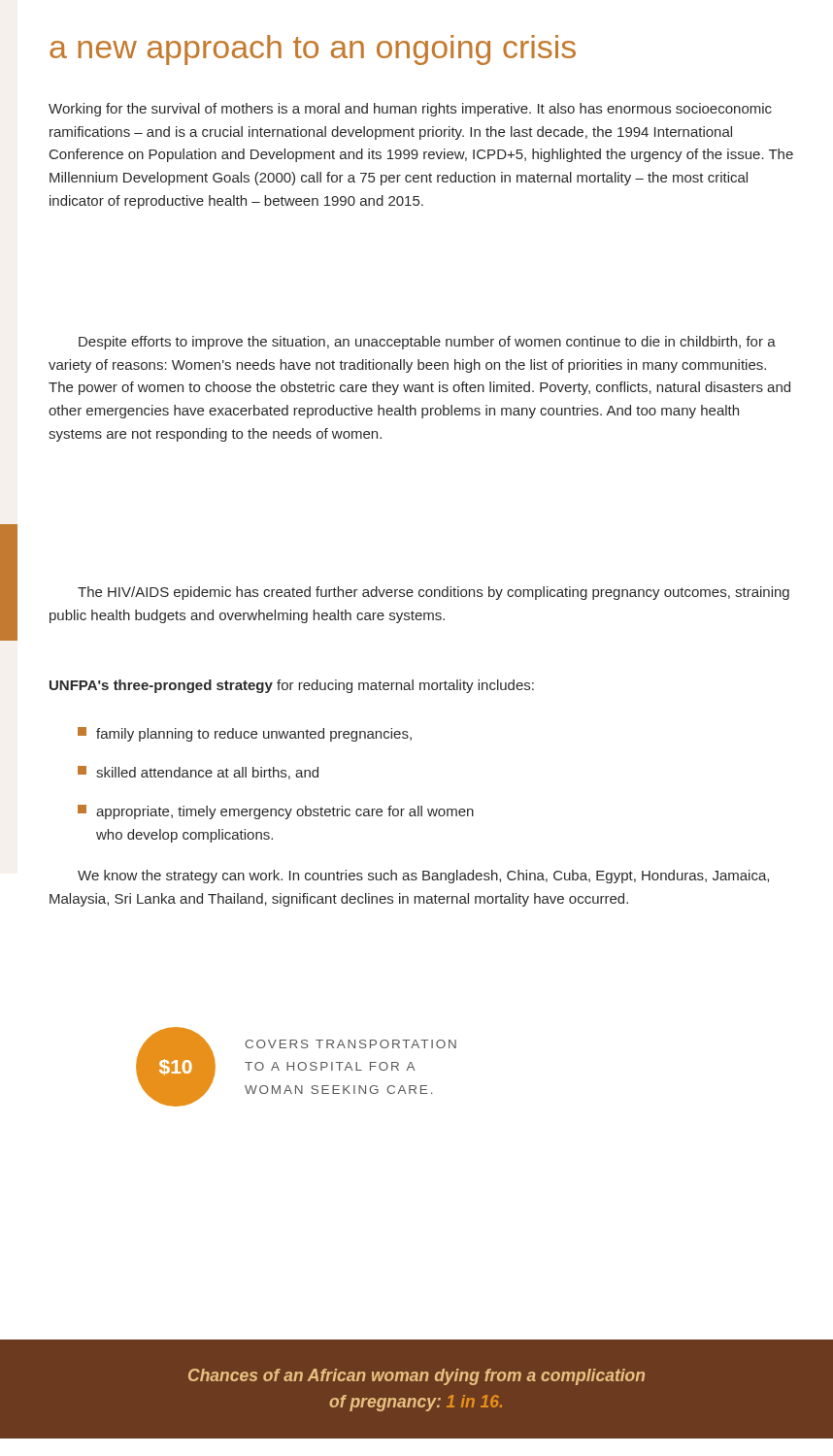Where is the passage that starts "Chances of an African woman"?
This screenshot has height=1456, width=833.
tap(416, 1389)
